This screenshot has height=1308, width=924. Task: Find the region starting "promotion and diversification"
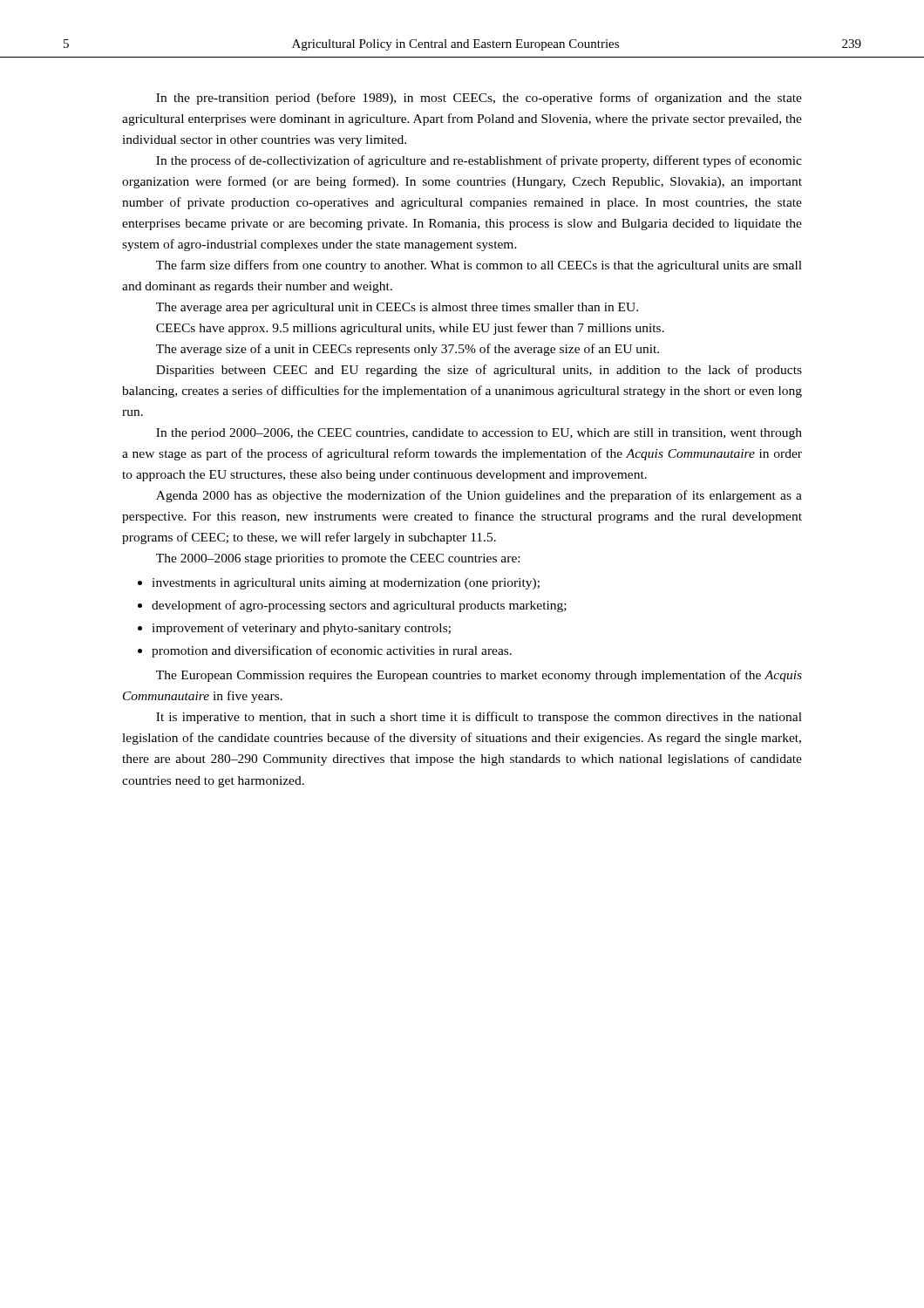pyautogui.click(x=477, y=651)
